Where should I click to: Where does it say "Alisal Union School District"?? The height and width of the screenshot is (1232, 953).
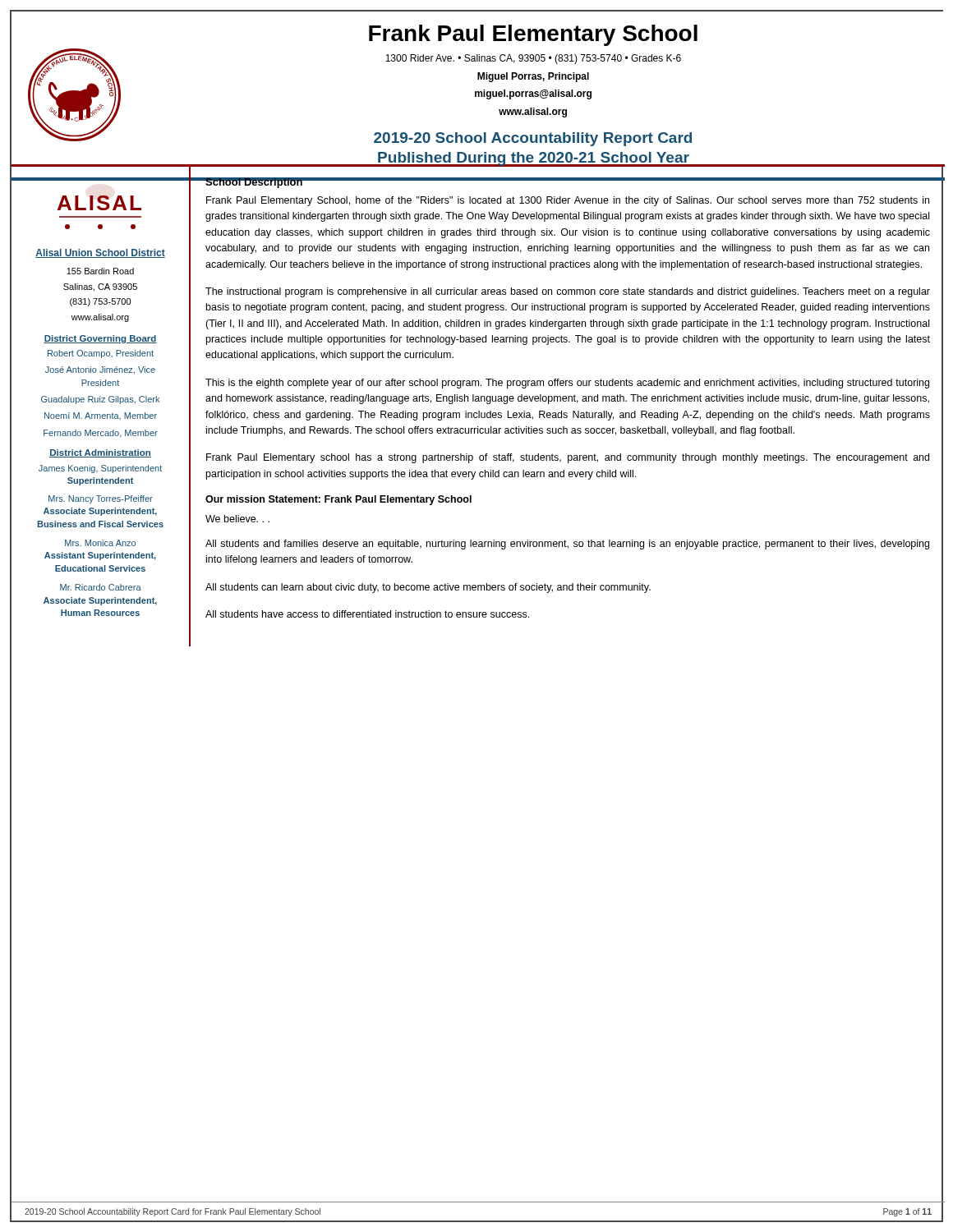pos(100,253)
